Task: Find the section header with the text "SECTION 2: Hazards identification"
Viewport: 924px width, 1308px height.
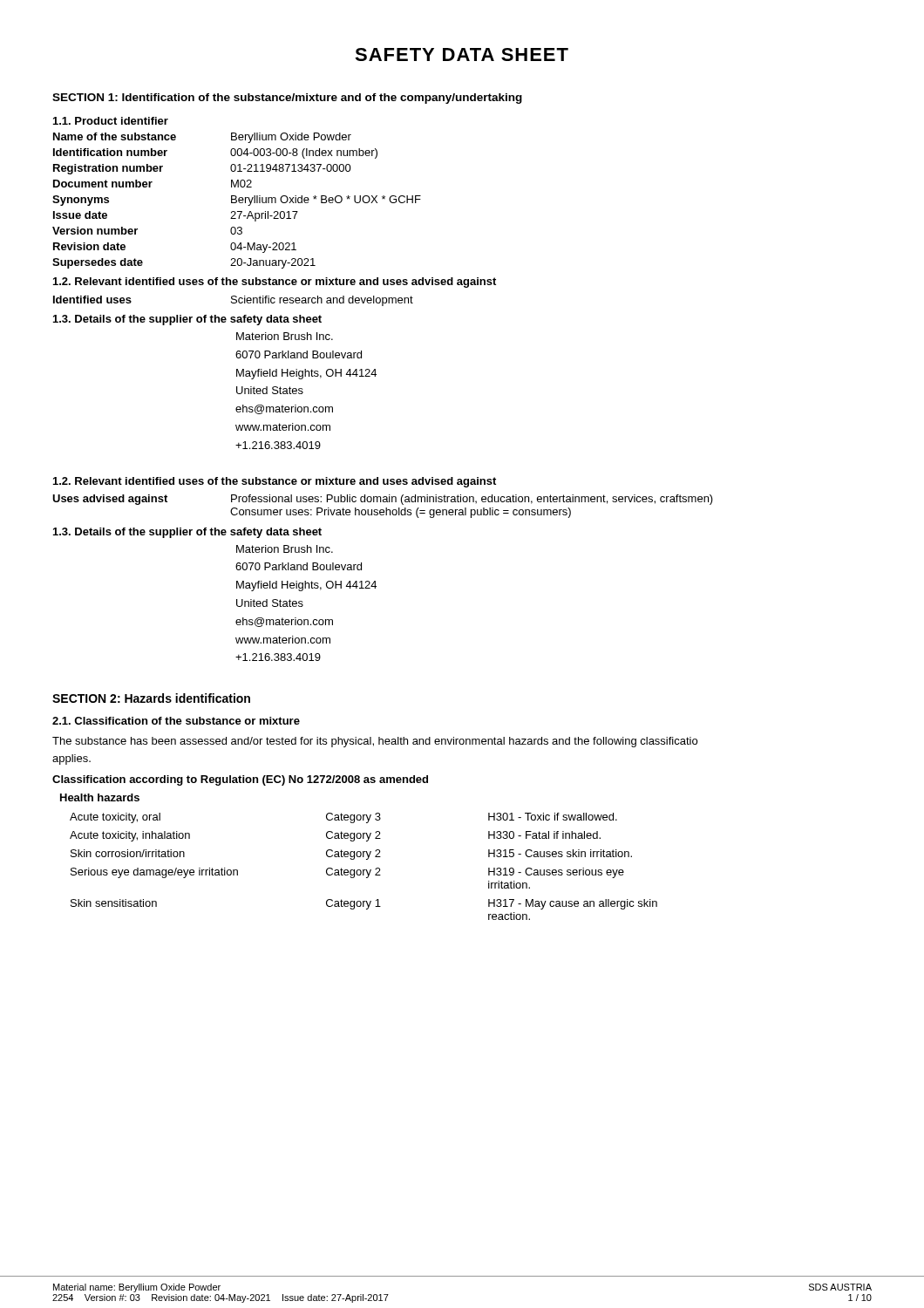Action: coord(152,699)
